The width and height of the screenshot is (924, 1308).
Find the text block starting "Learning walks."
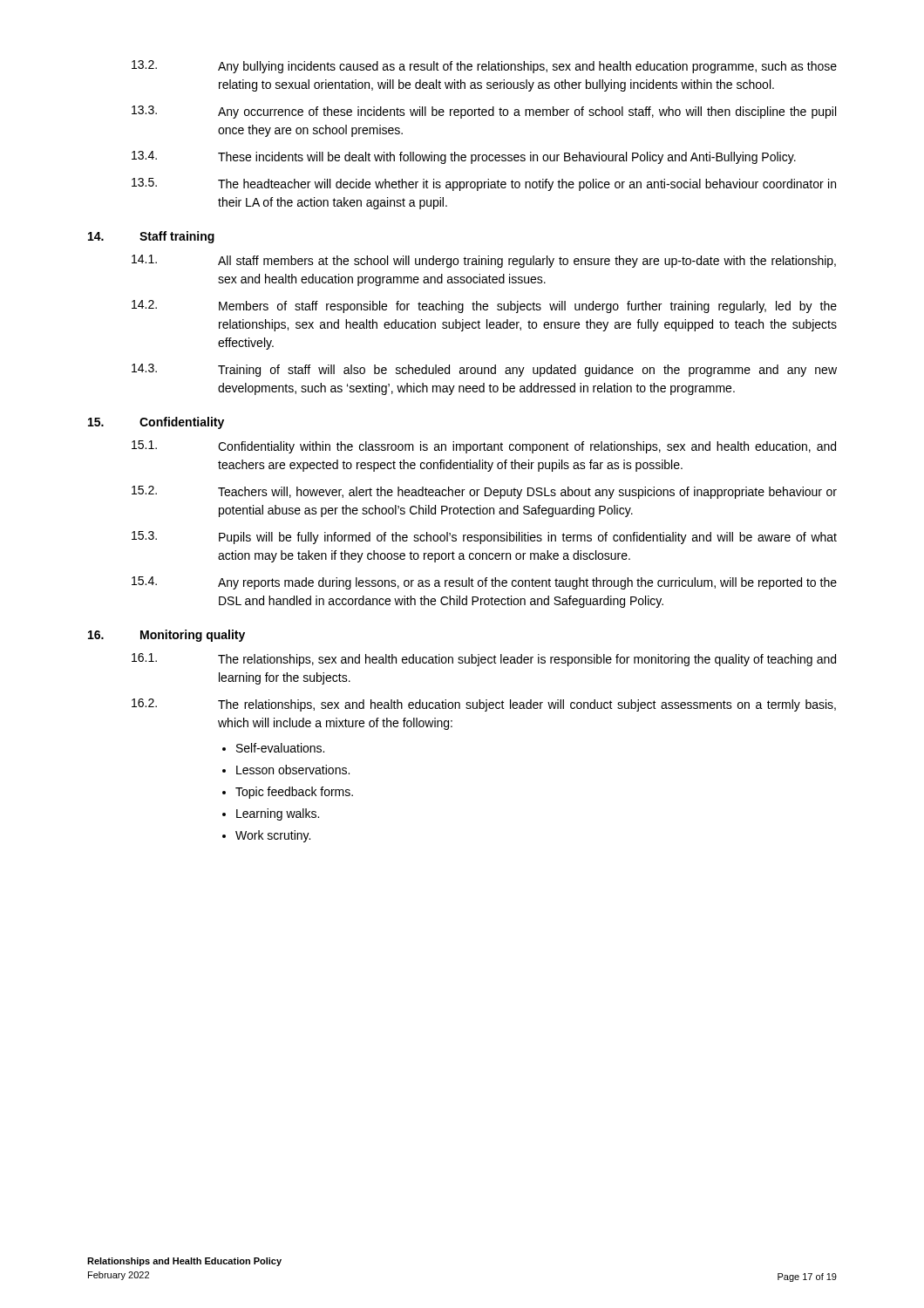(278, 814)
